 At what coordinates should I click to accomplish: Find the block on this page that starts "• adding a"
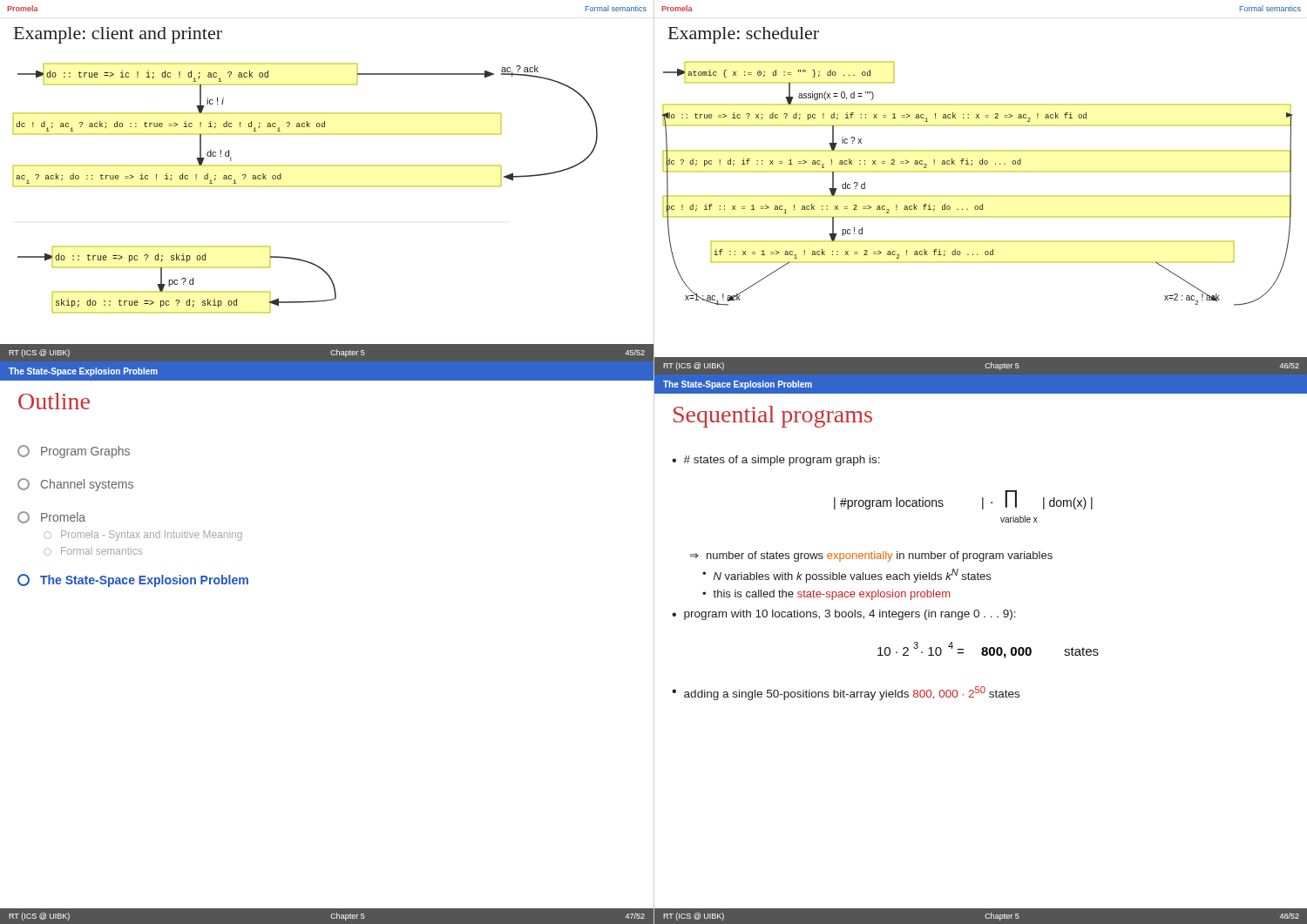coord(846,692)
